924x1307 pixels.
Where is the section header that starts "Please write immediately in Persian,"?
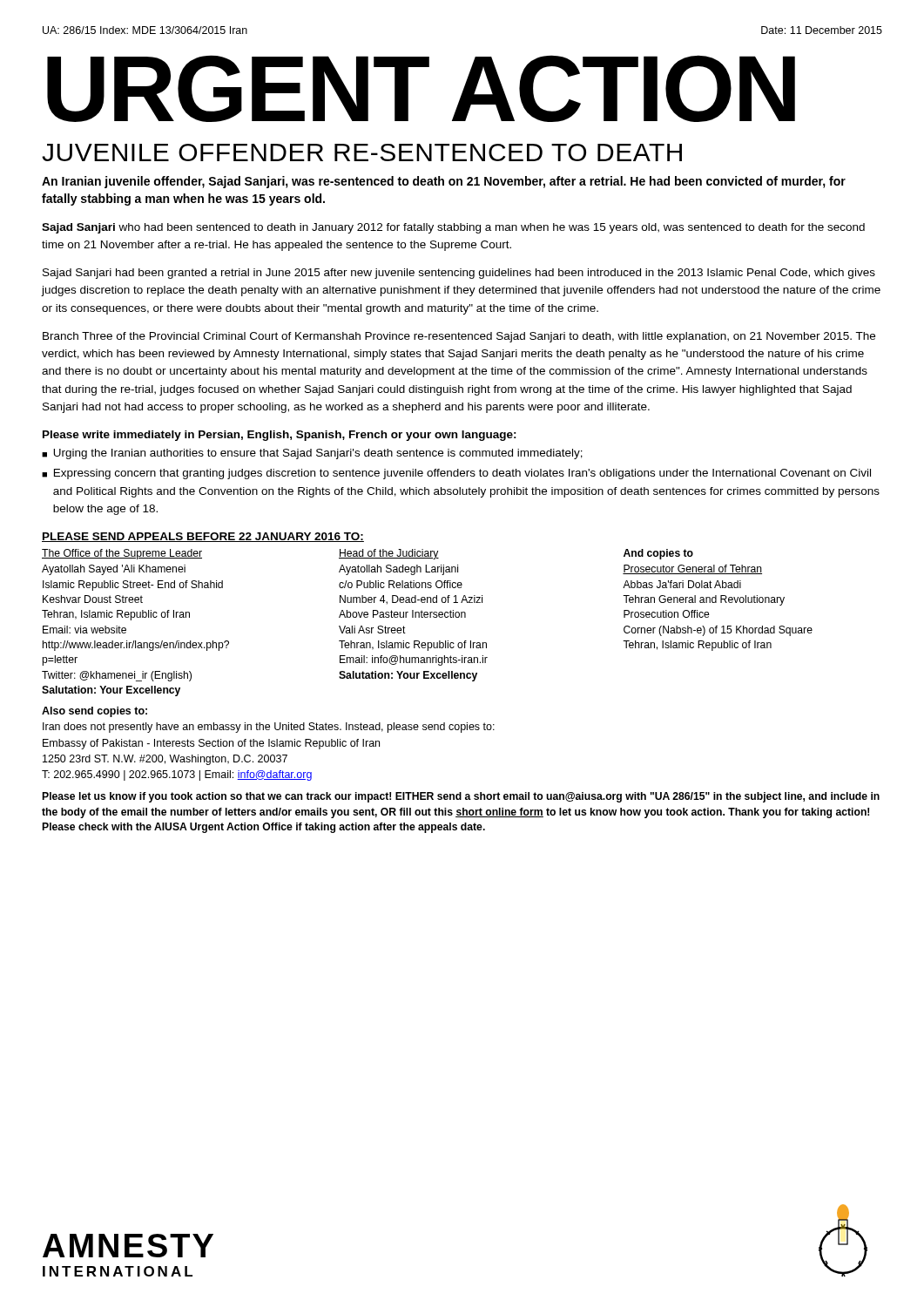(279, 434)
